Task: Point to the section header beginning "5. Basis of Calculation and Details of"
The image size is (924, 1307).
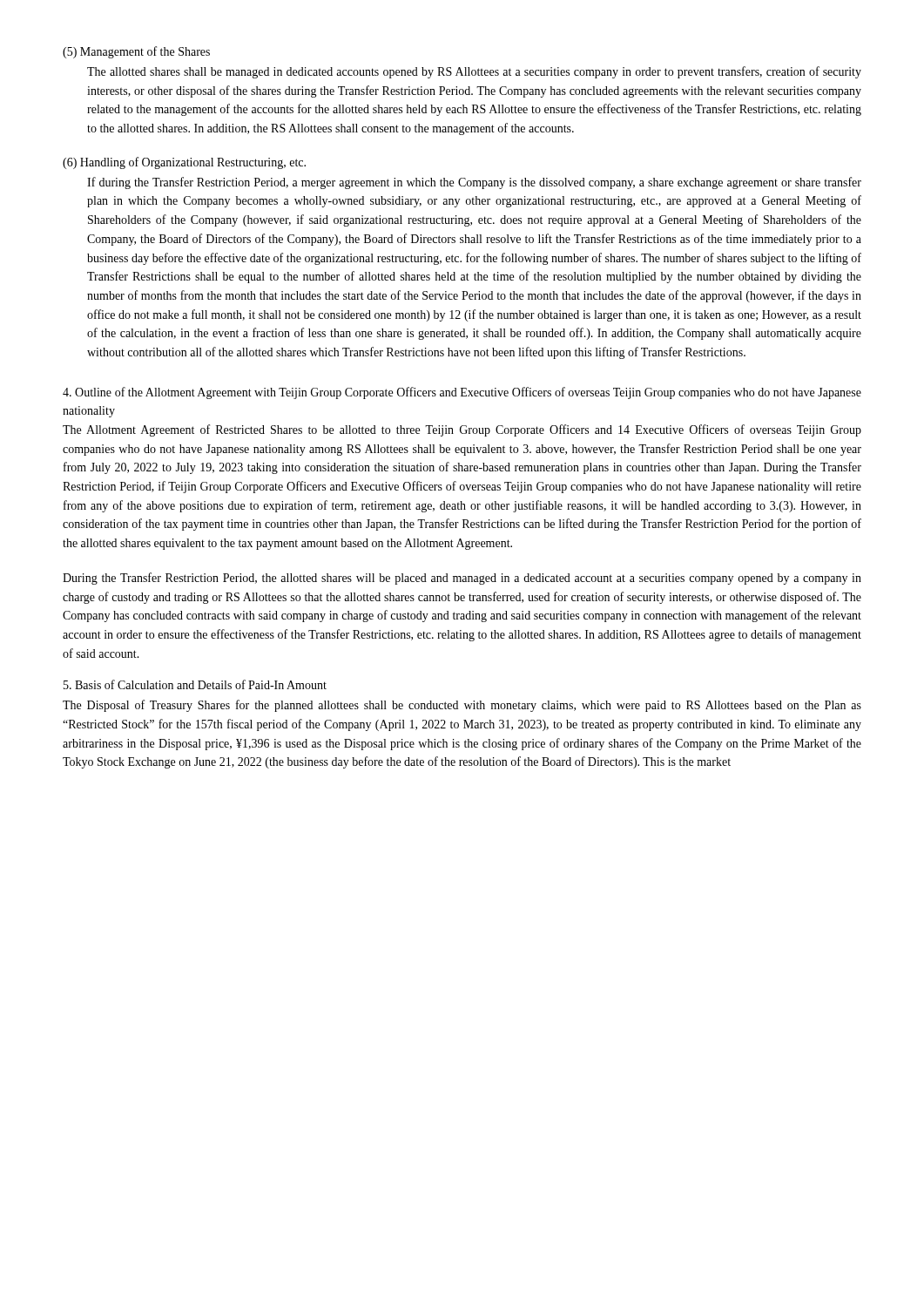Action: tap(195, 686)
